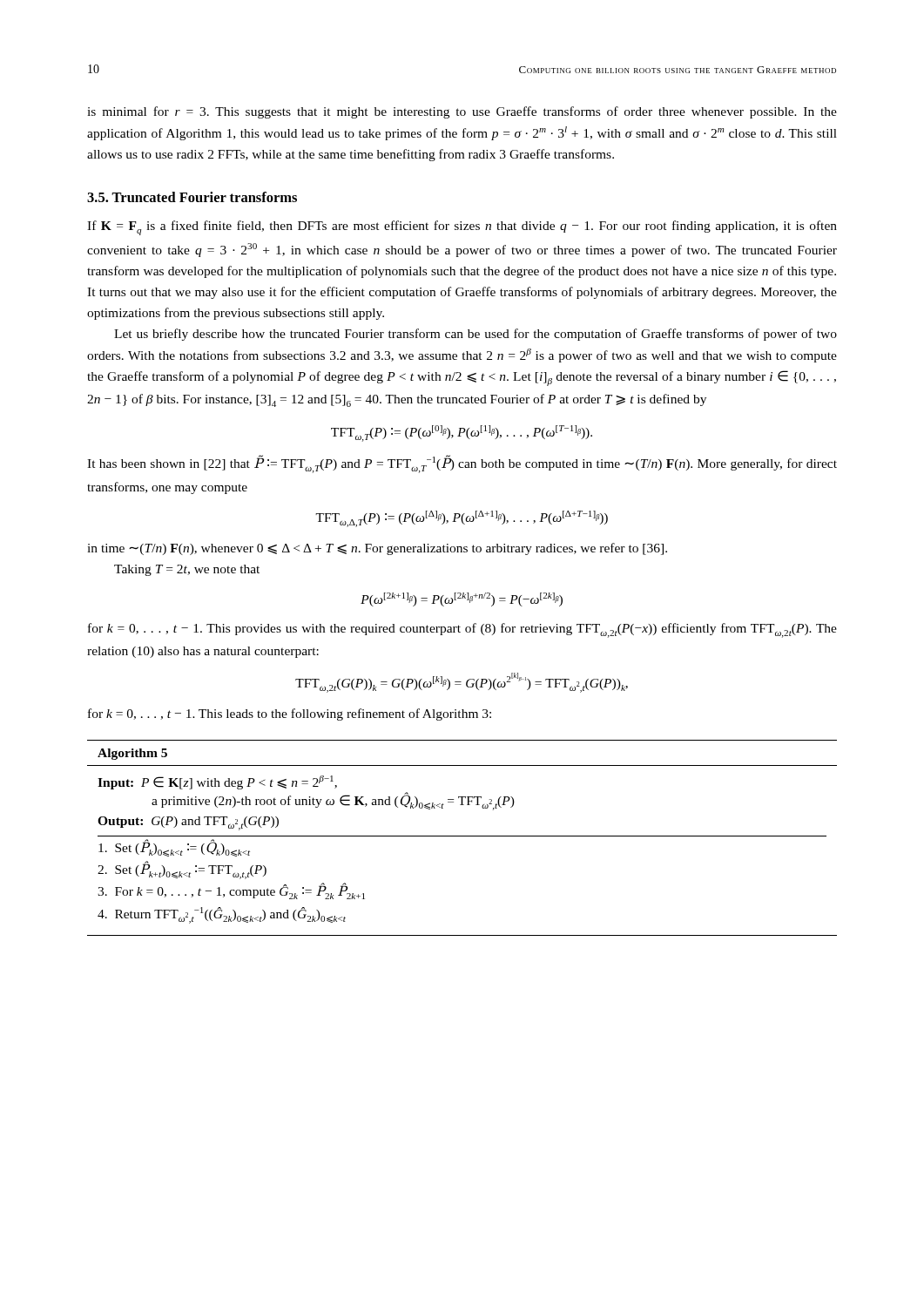Select the text block that says "in time ∼(T/n) F(n), whenever"
The height and width of the screenshot is (1307, 924).
[x=462, y=558]
